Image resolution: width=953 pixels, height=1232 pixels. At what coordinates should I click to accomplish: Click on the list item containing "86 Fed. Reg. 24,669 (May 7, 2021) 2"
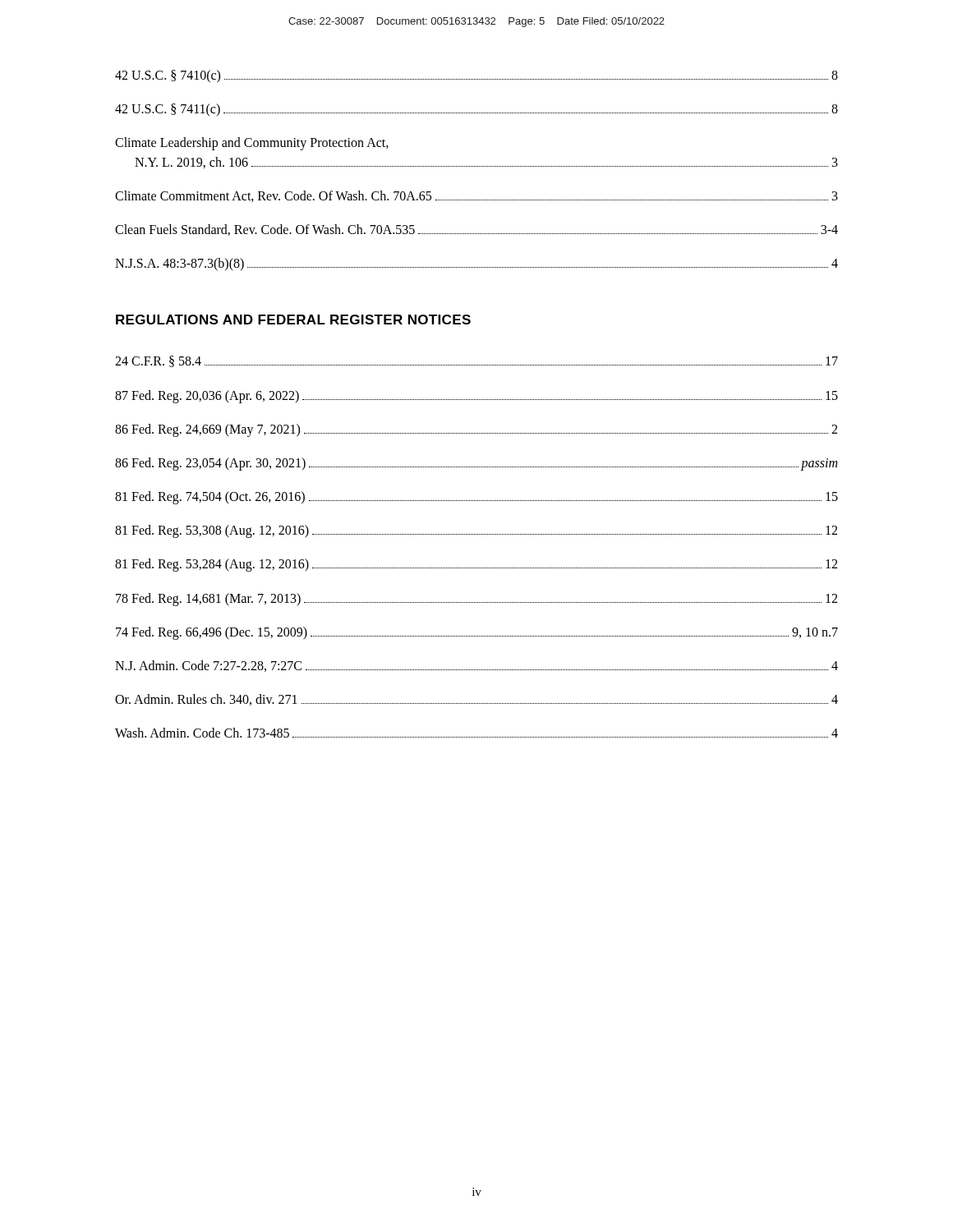pos(476,429)
